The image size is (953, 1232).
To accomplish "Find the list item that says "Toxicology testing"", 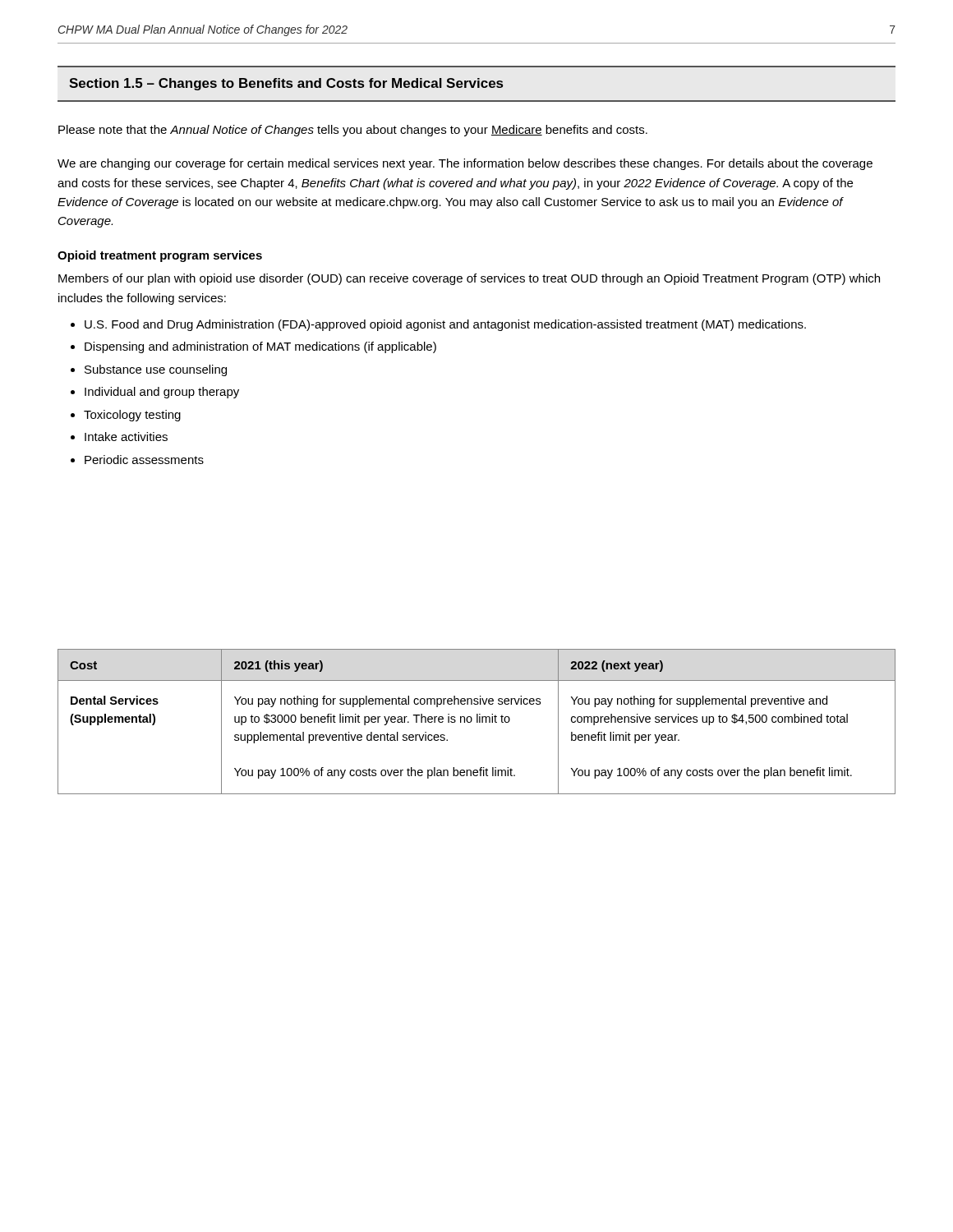I will [132, 414].
